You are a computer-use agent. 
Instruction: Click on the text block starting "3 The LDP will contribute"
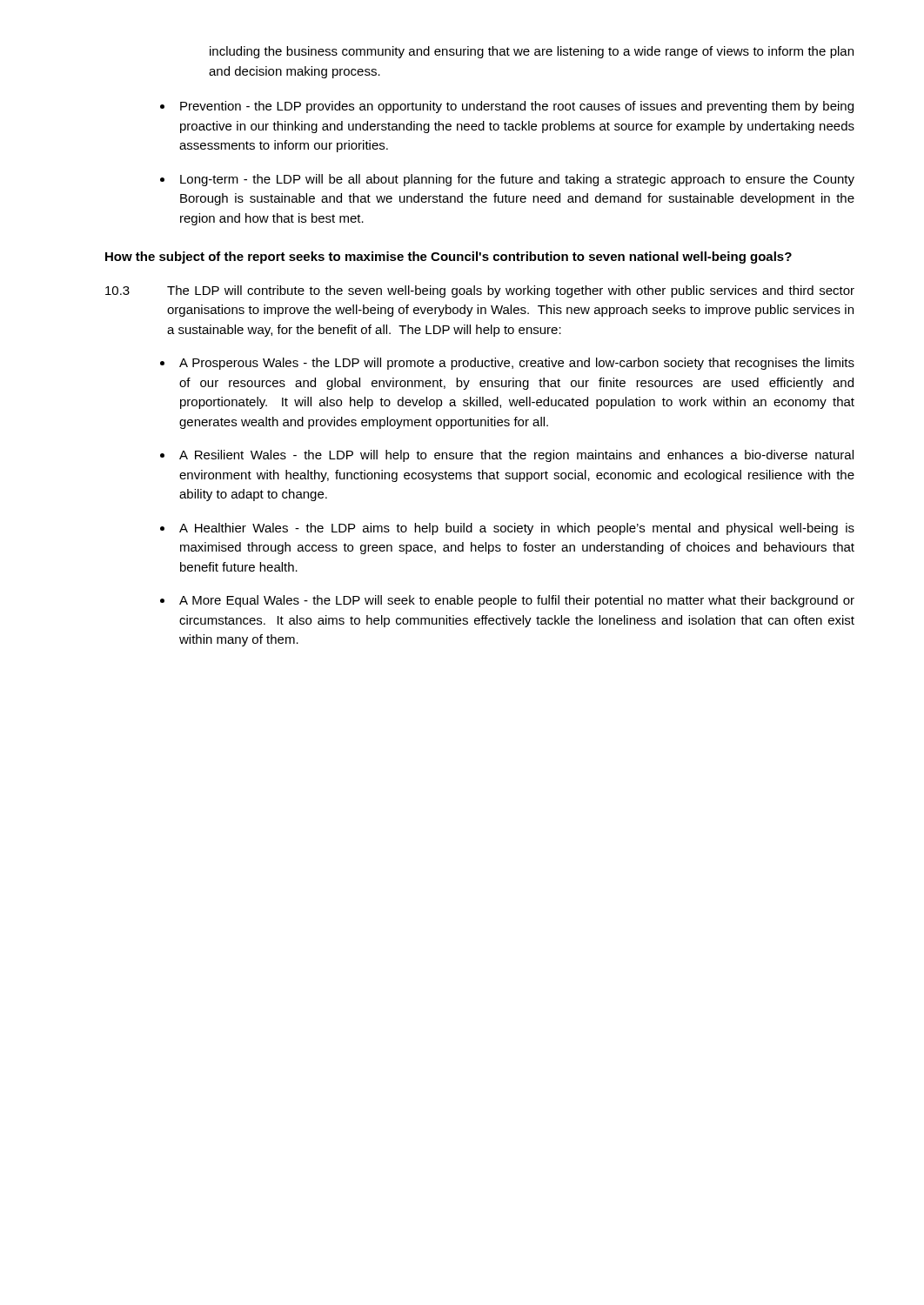(479, 310)
